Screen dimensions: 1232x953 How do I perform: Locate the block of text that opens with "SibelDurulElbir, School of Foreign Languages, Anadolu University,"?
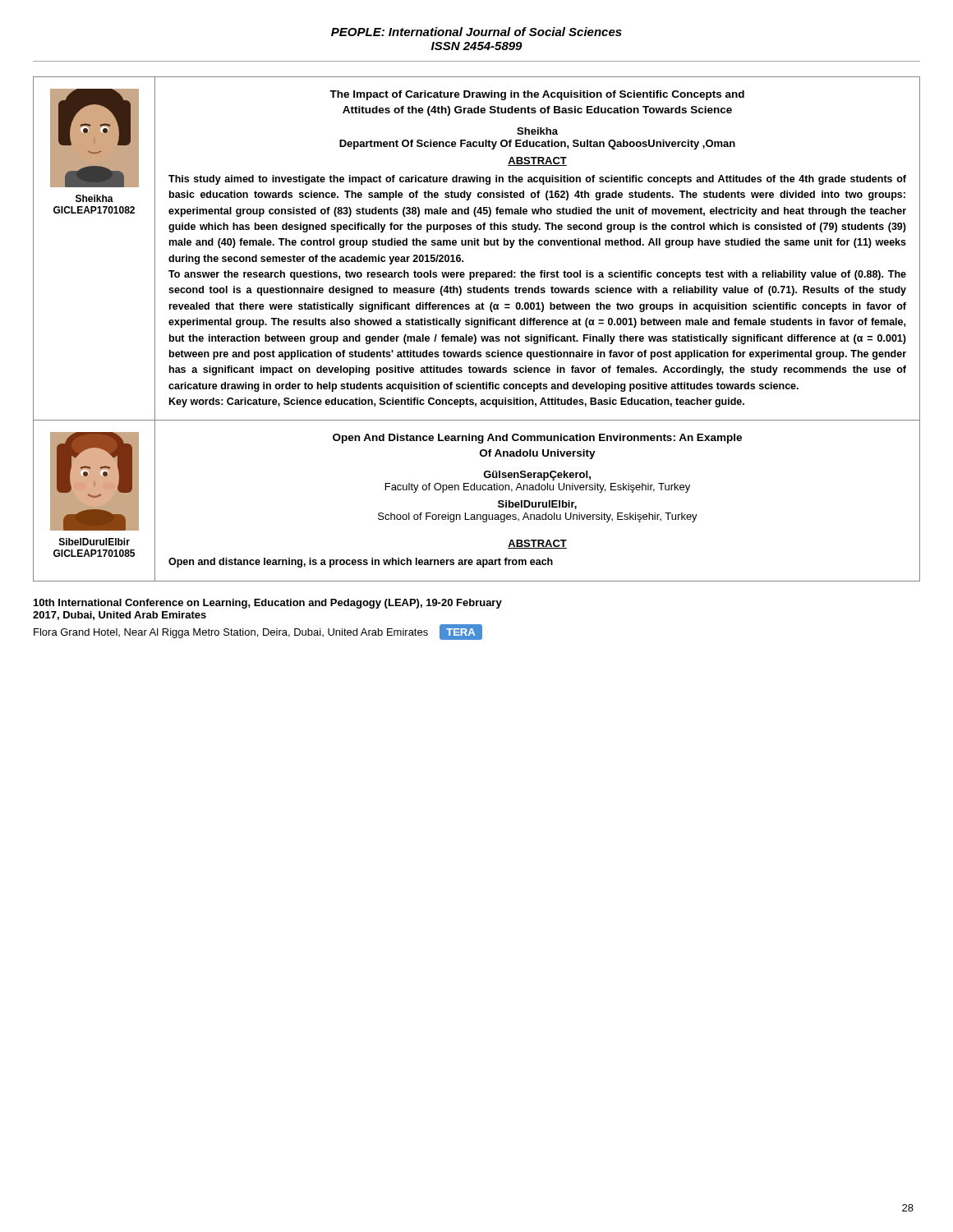(537, 510)
